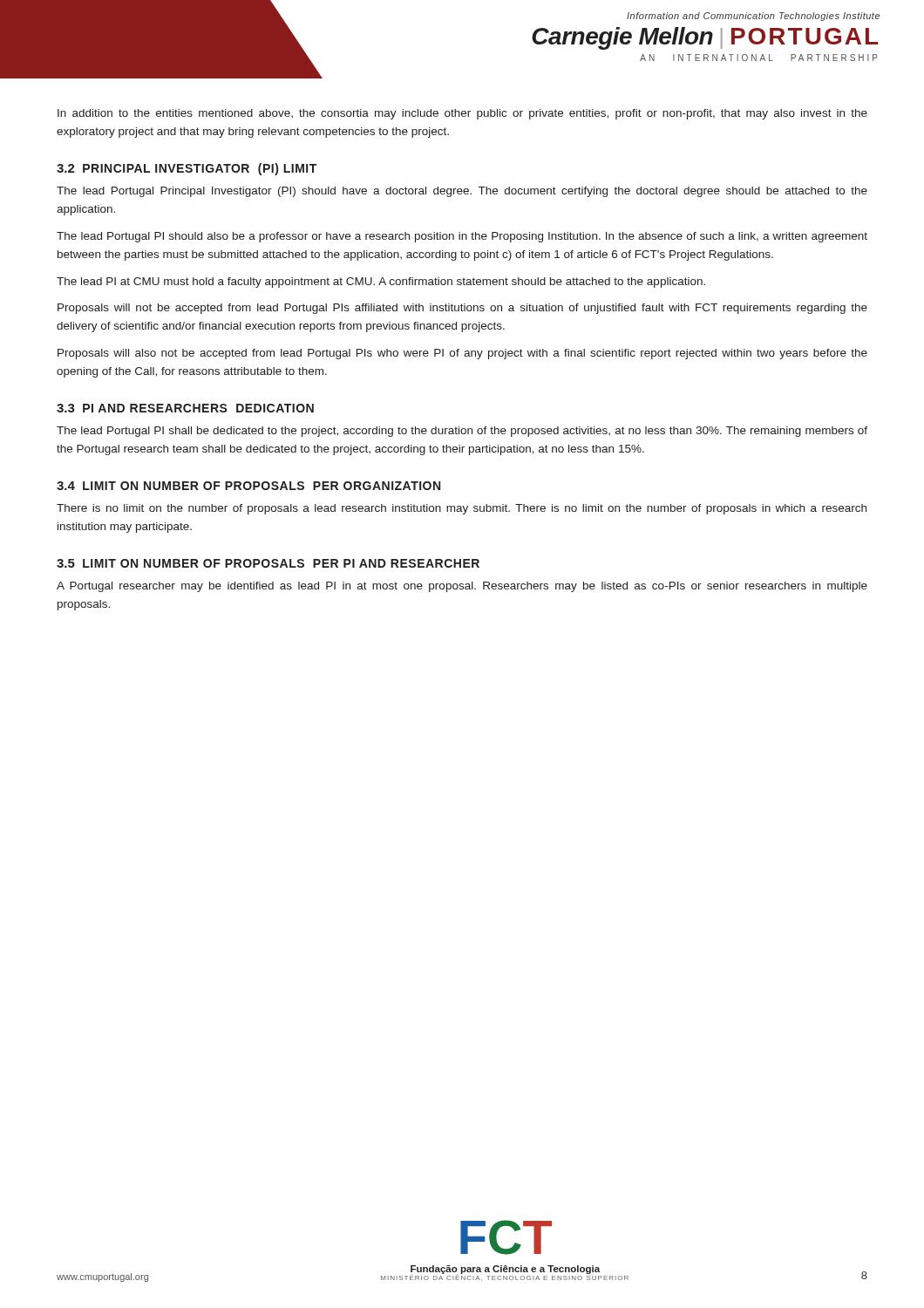Find the block on this page that starts "A Portugal researcher may be identified as lead"
924x1308 pixels.
point(462,595)
